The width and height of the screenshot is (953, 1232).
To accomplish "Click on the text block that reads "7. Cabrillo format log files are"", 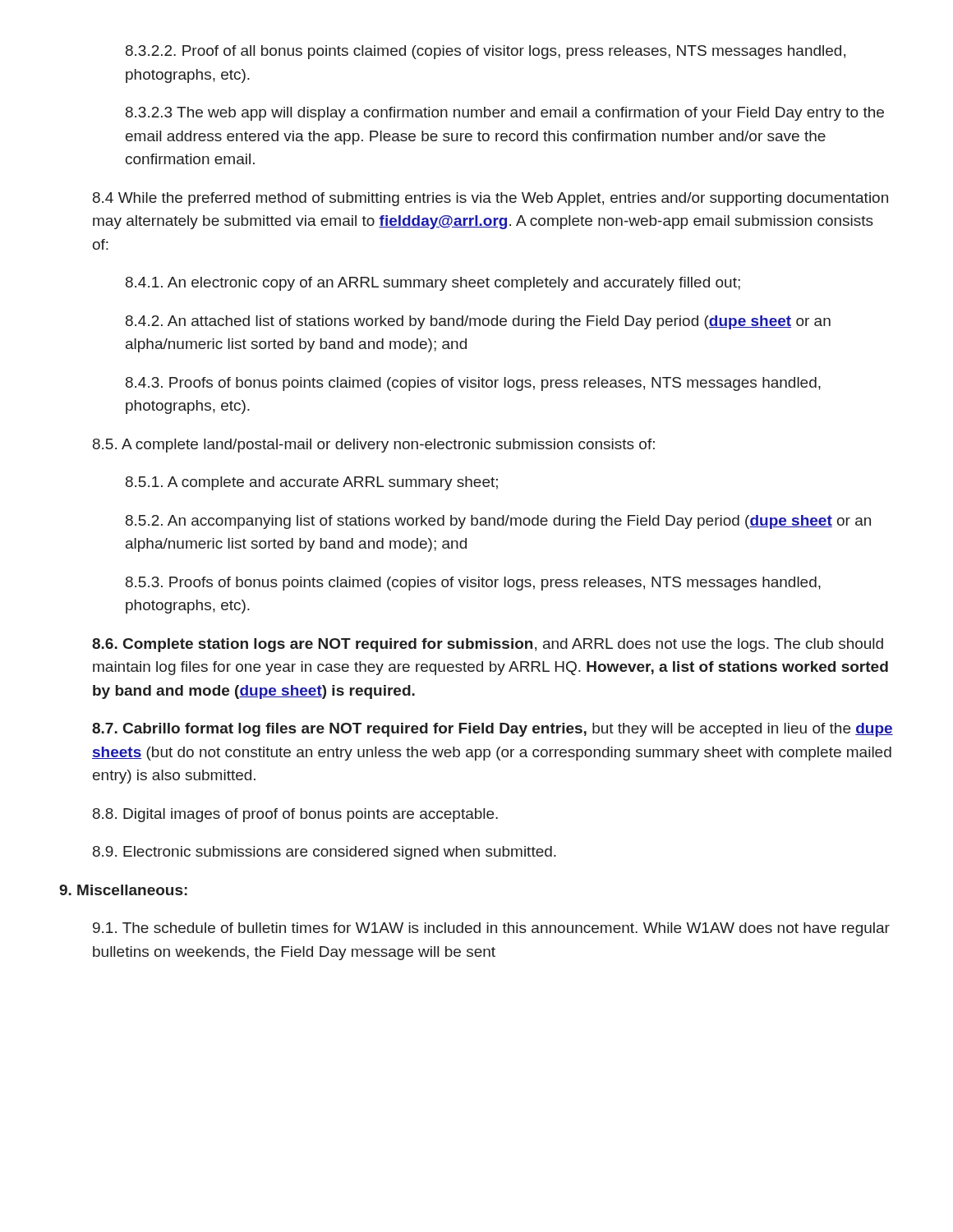I will click(x=492, y=752).
